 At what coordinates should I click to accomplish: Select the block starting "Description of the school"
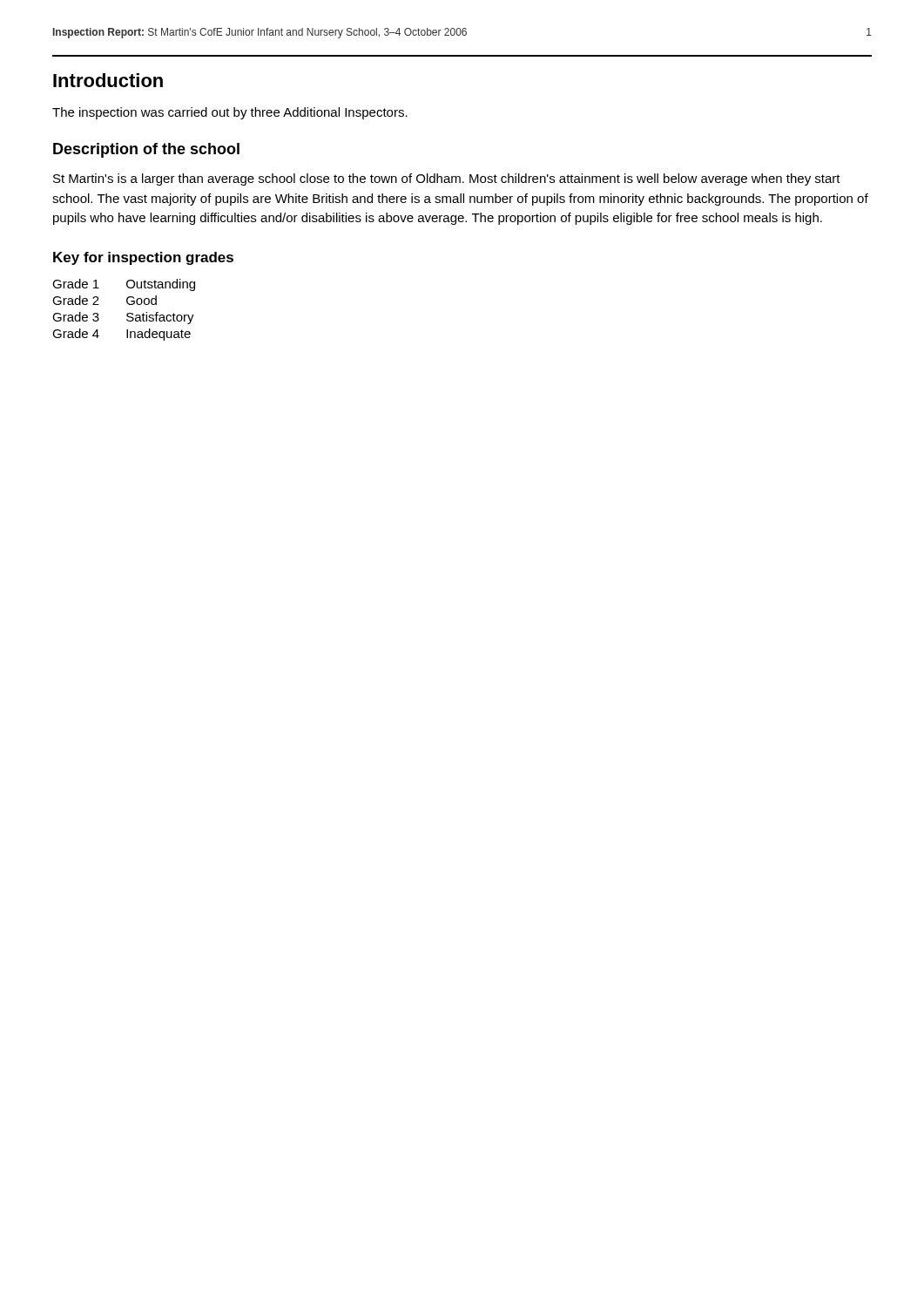pyautogui.click(x=146, y=149)
